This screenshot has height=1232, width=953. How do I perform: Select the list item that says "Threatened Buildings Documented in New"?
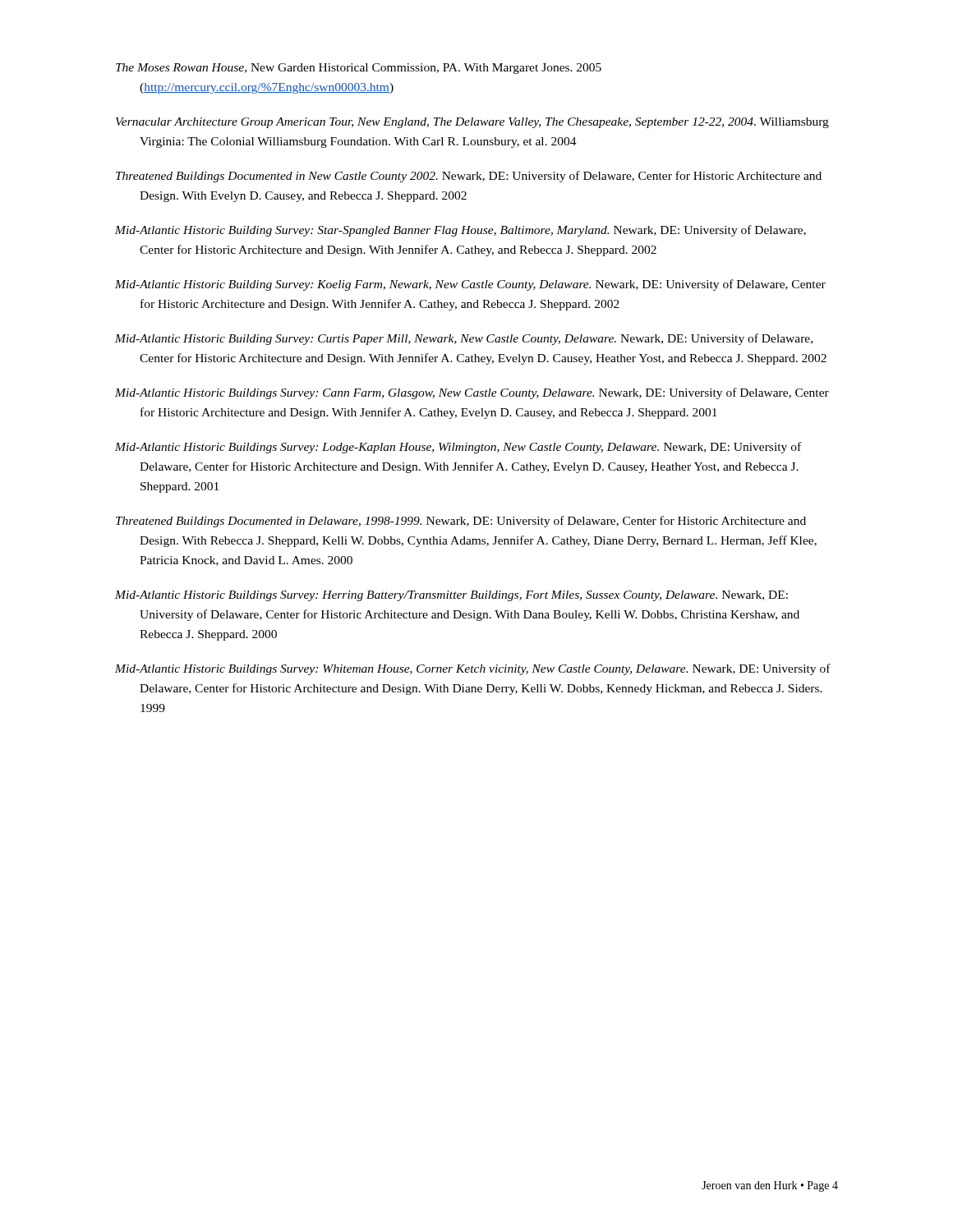tap(476, 186)
